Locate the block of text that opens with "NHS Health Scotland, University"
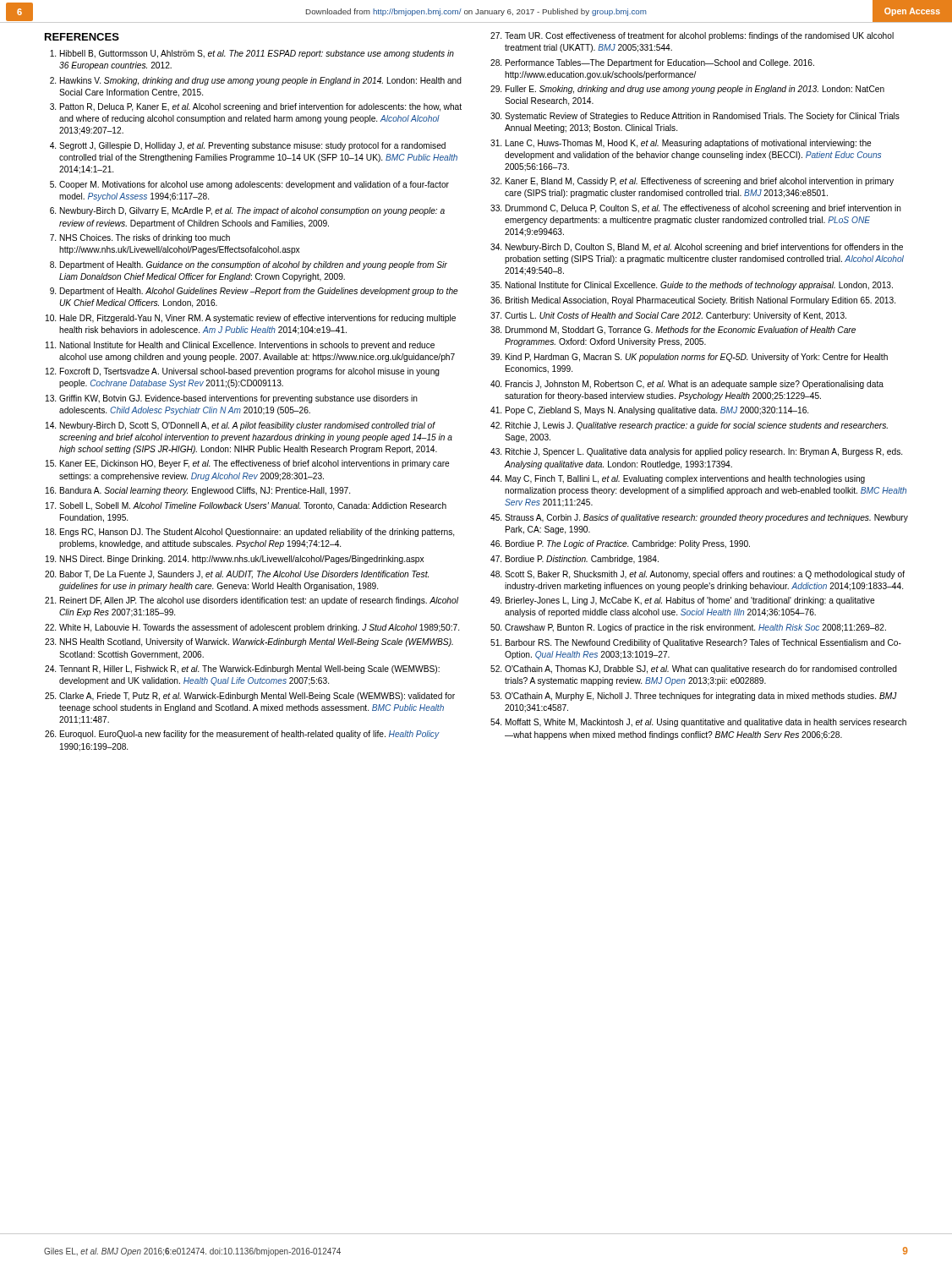Viewport: 952px width, 1268px height. click(x=257, y=648)
